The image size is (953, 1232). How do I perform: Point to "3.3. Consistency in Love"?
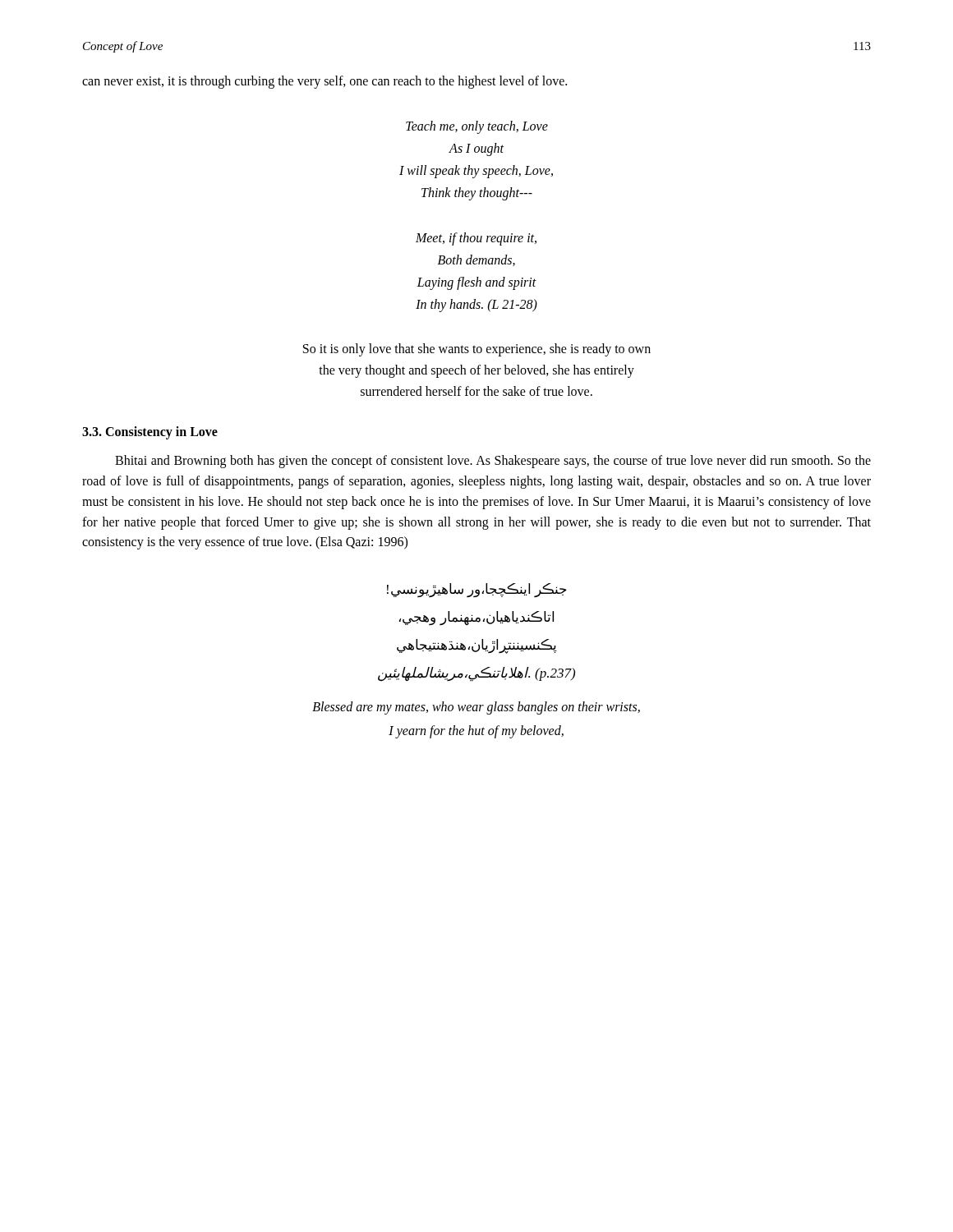pos(150,432)
